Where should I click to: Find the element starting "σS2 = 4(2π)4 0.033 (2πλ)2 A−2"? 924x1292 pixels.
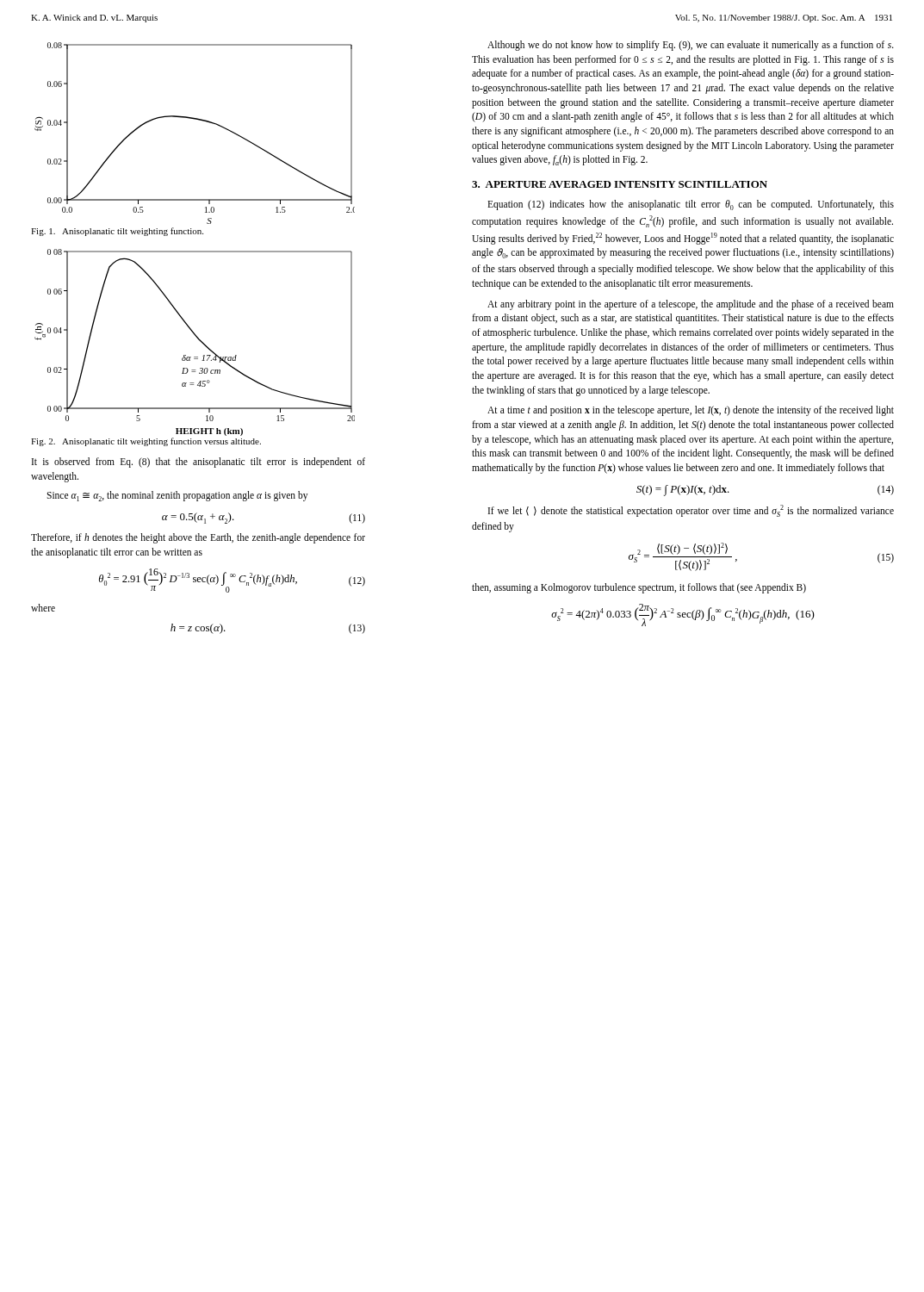point(683,616)
